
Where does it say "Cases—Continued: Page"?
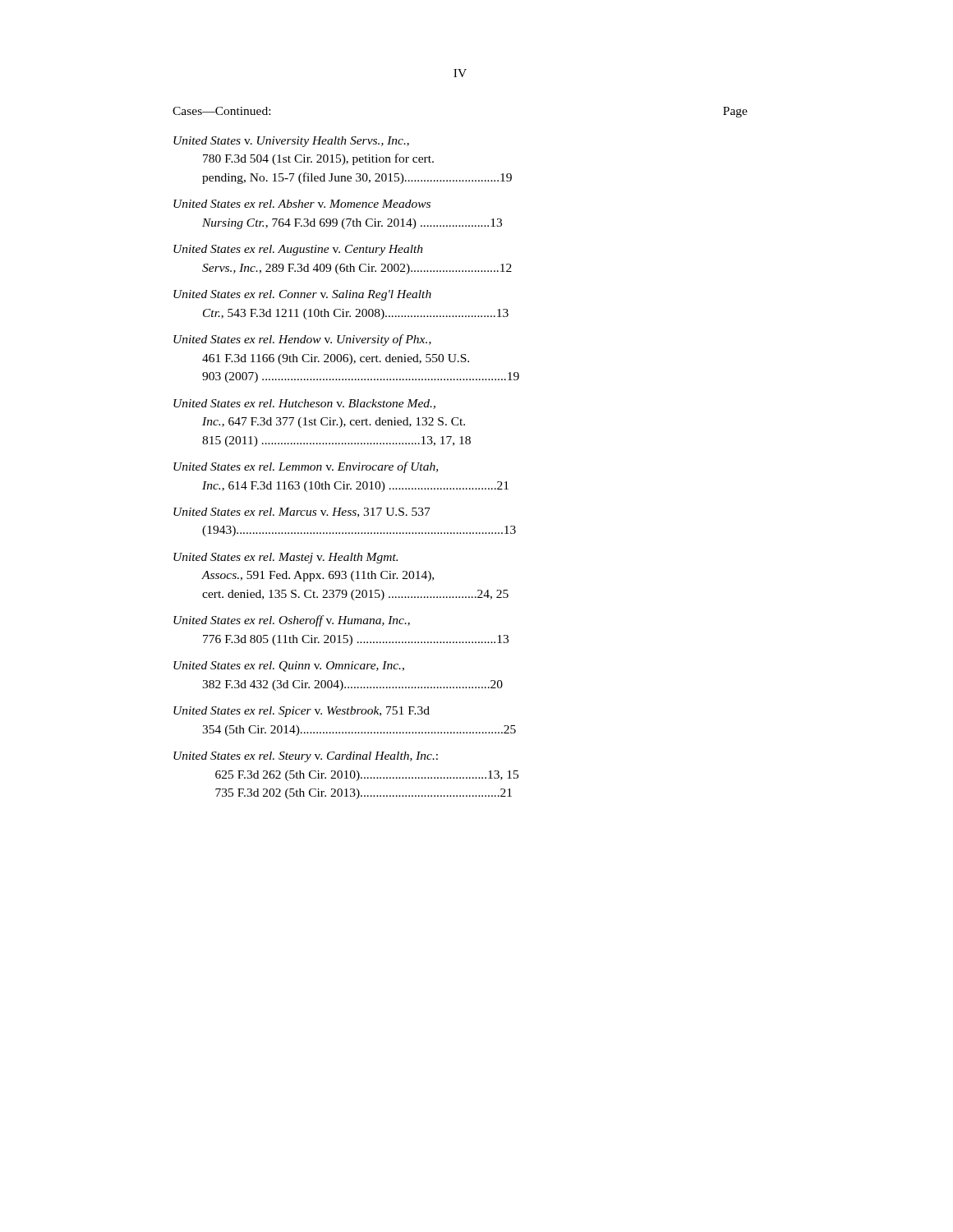pos(213,112)
